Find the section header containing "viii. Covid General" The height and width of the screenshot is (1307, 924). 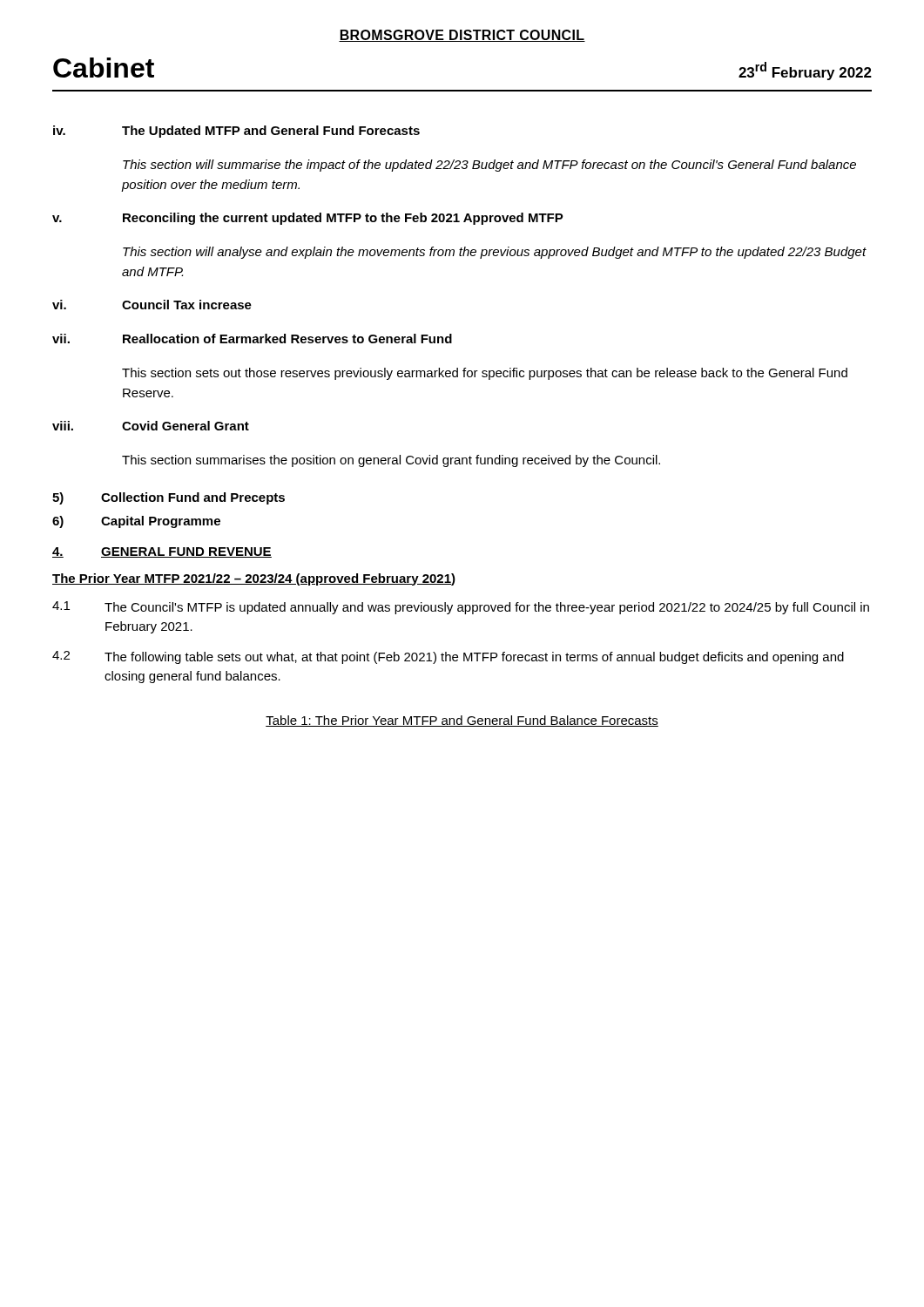(x=151, y=426)
